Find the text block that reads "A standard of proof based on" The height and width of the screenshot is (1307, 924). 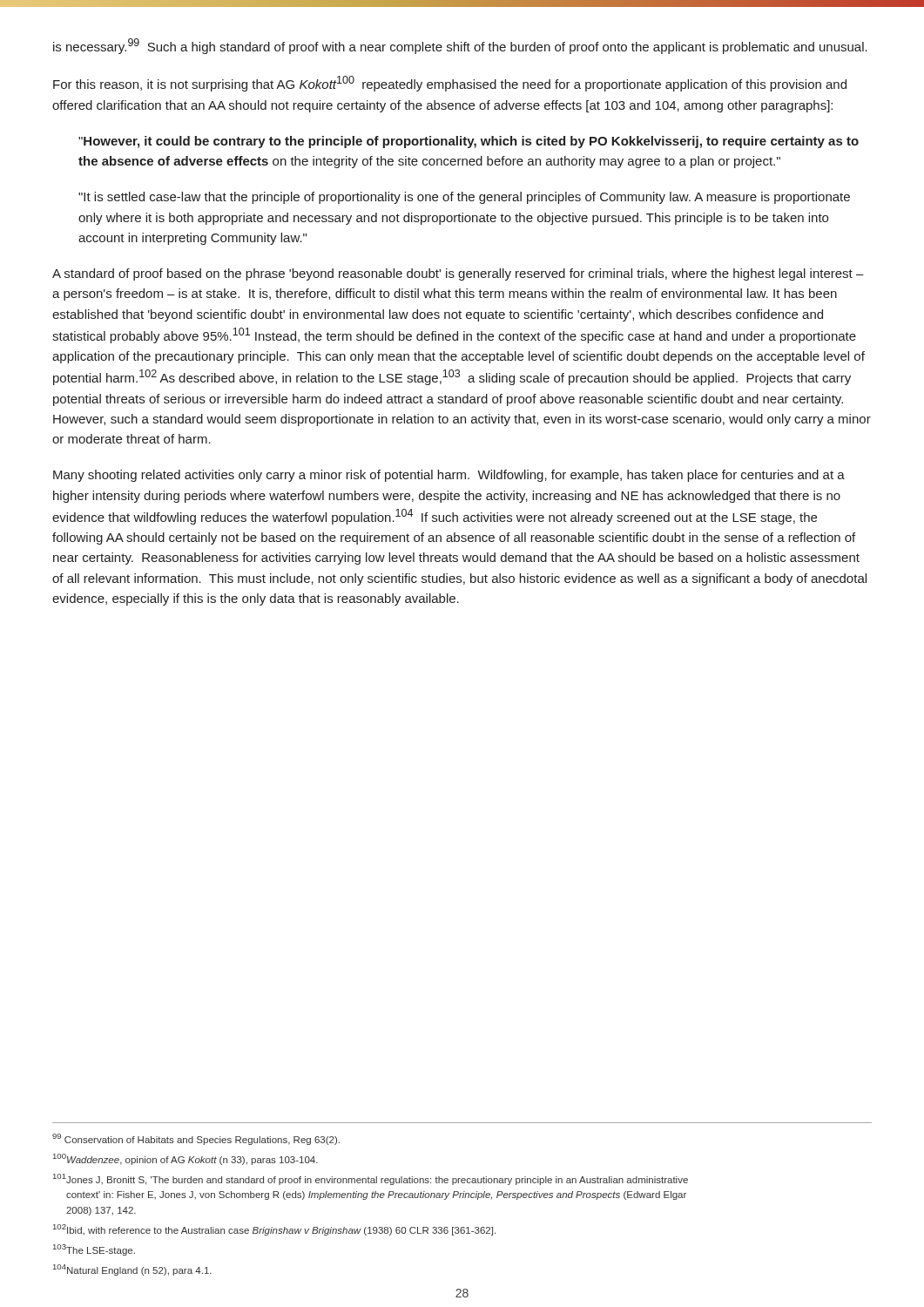(x=461, y=356)
